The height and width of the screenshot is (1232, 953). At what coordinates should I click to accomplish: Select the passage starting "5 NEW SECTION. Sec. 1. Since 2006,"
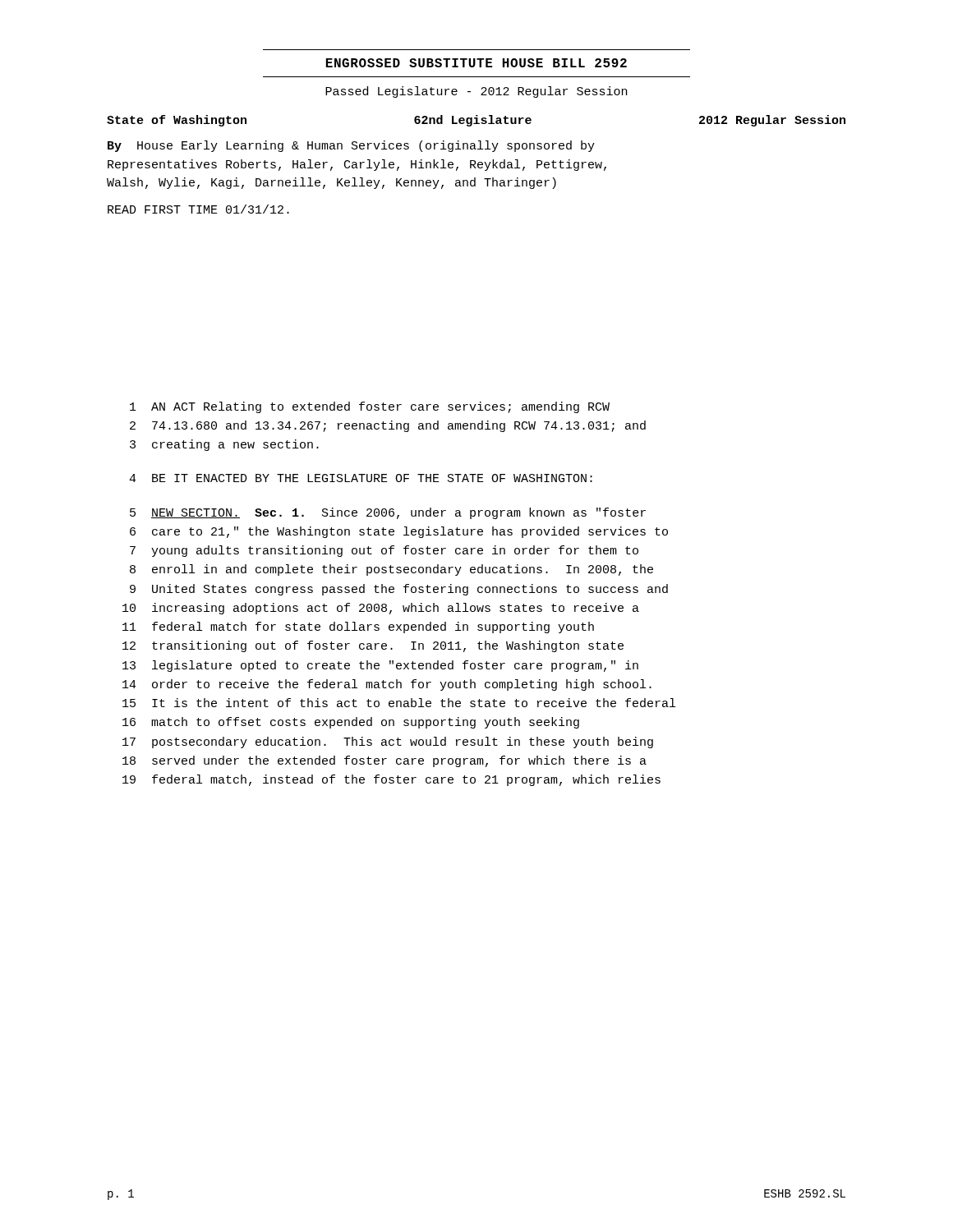point(476,647)
